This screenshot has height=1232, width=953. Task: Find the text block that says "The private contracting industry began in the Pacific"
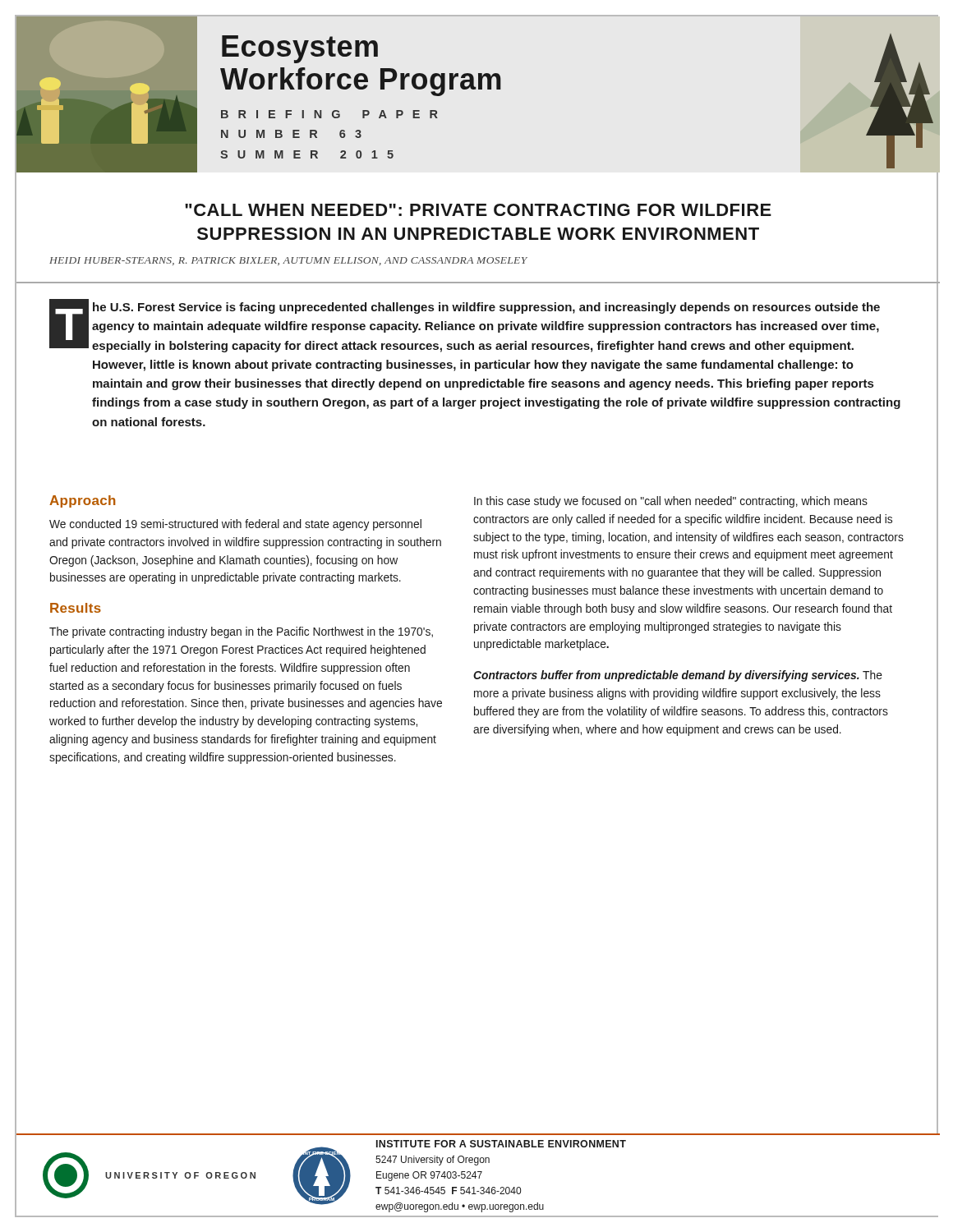click(246, 695)
